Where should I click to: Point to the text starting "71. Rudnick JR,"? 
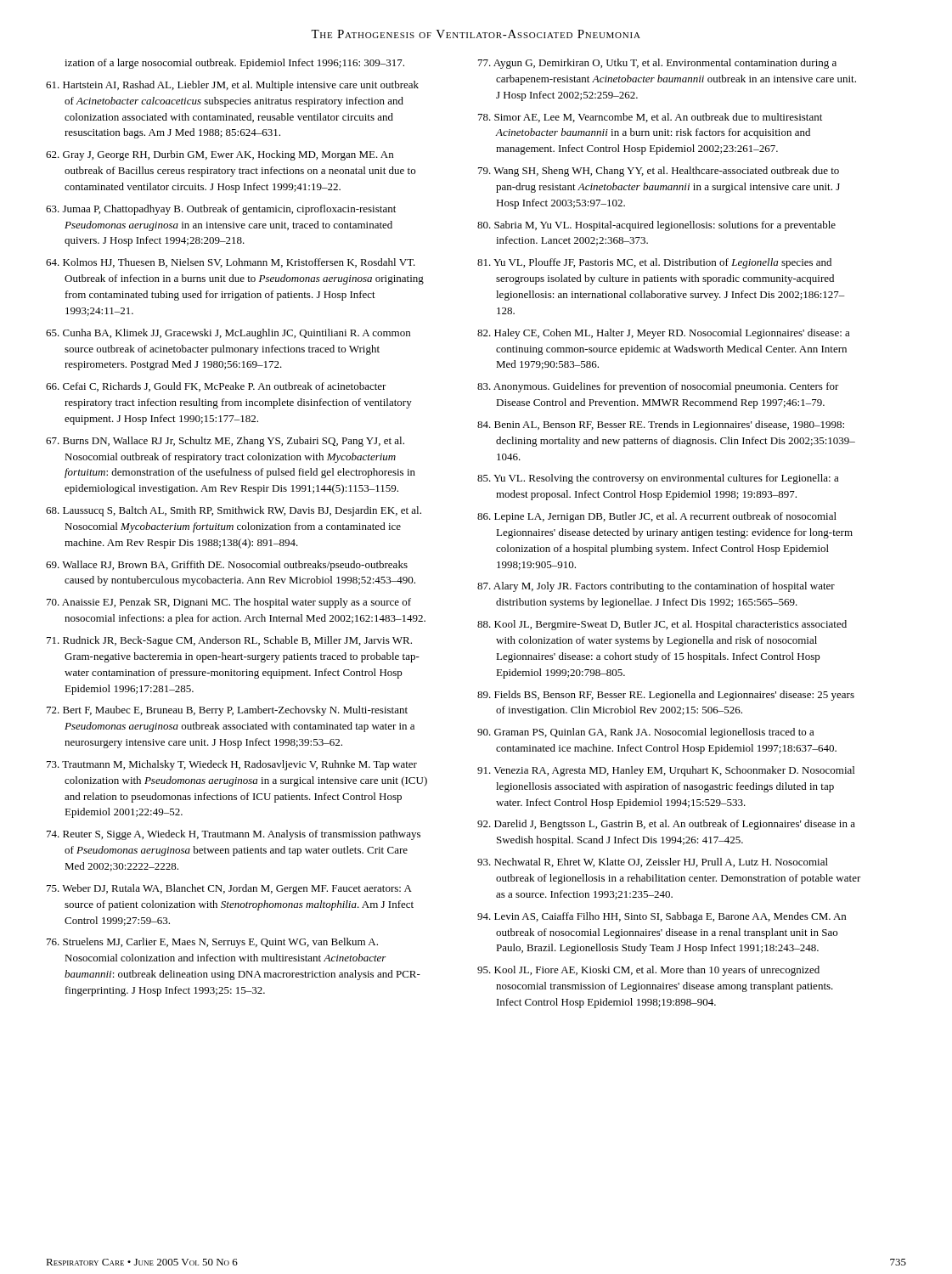(233, 664)
